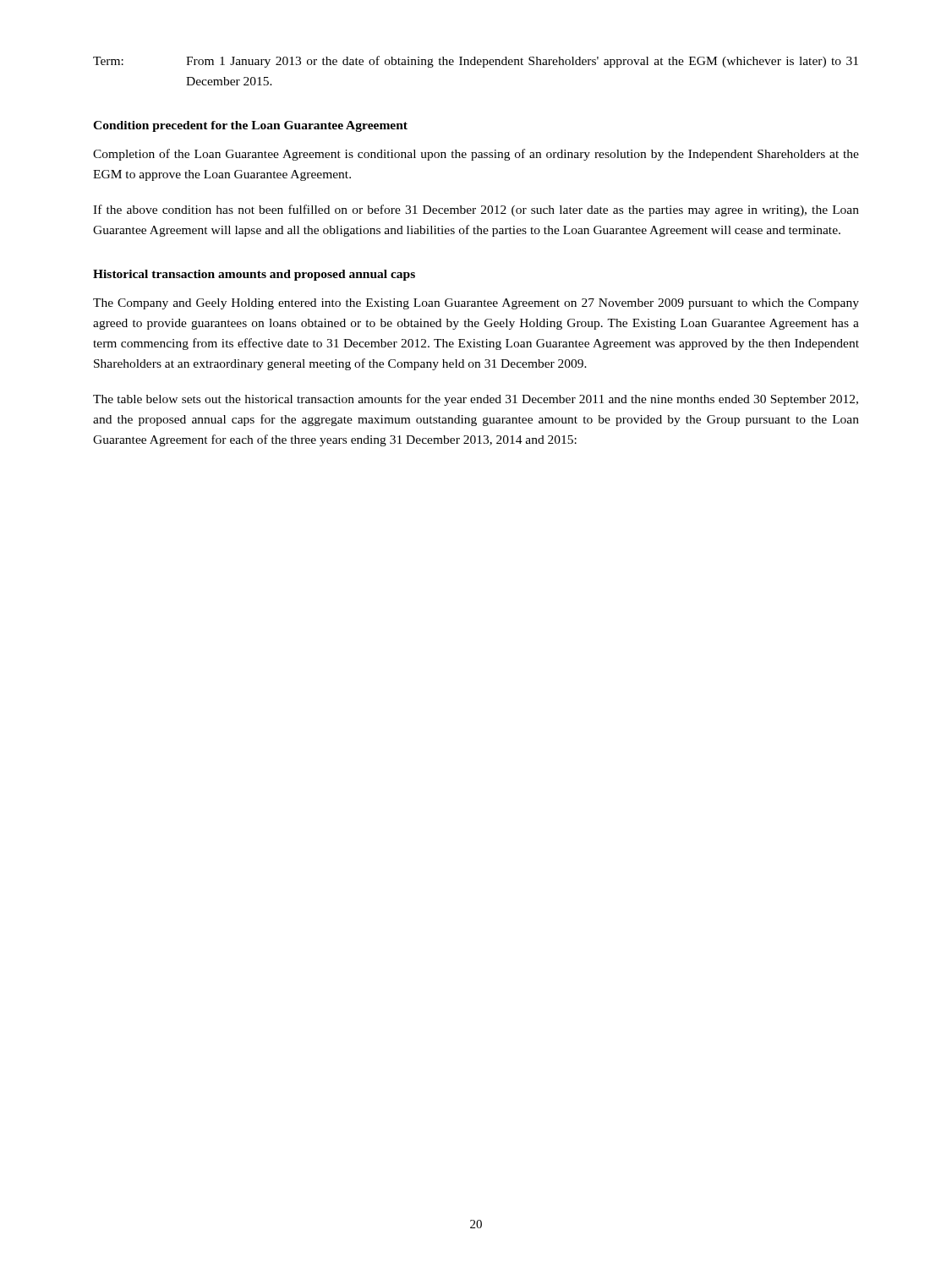Screen dimensions: 1268x952
Task: Locate the text block starting "If the above condition has not"
Action: click(476, 219)
